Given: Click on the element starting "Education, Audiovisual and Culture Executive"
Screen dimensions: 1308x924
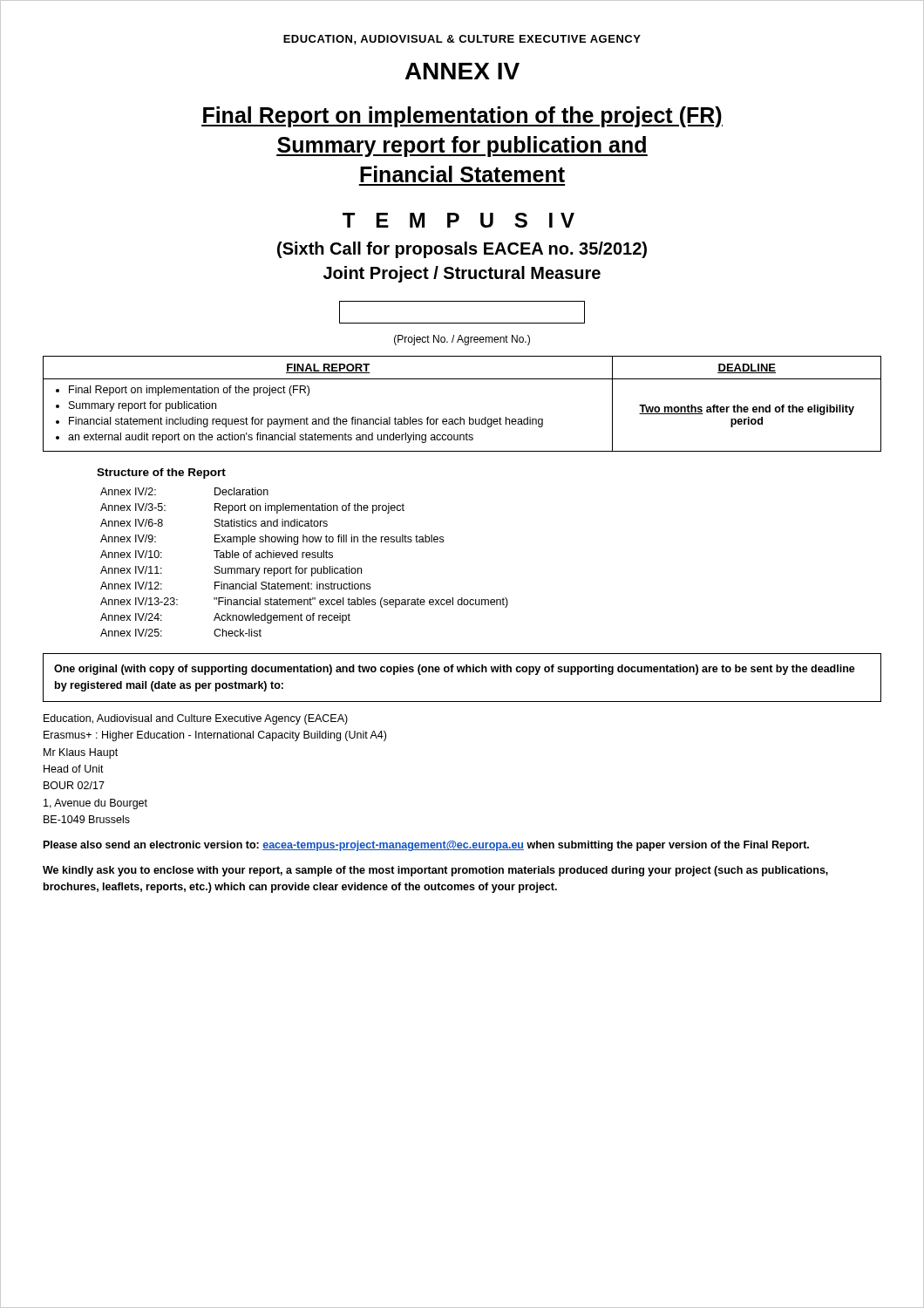Looking at the screenshot, I should [x=196, y=719].
